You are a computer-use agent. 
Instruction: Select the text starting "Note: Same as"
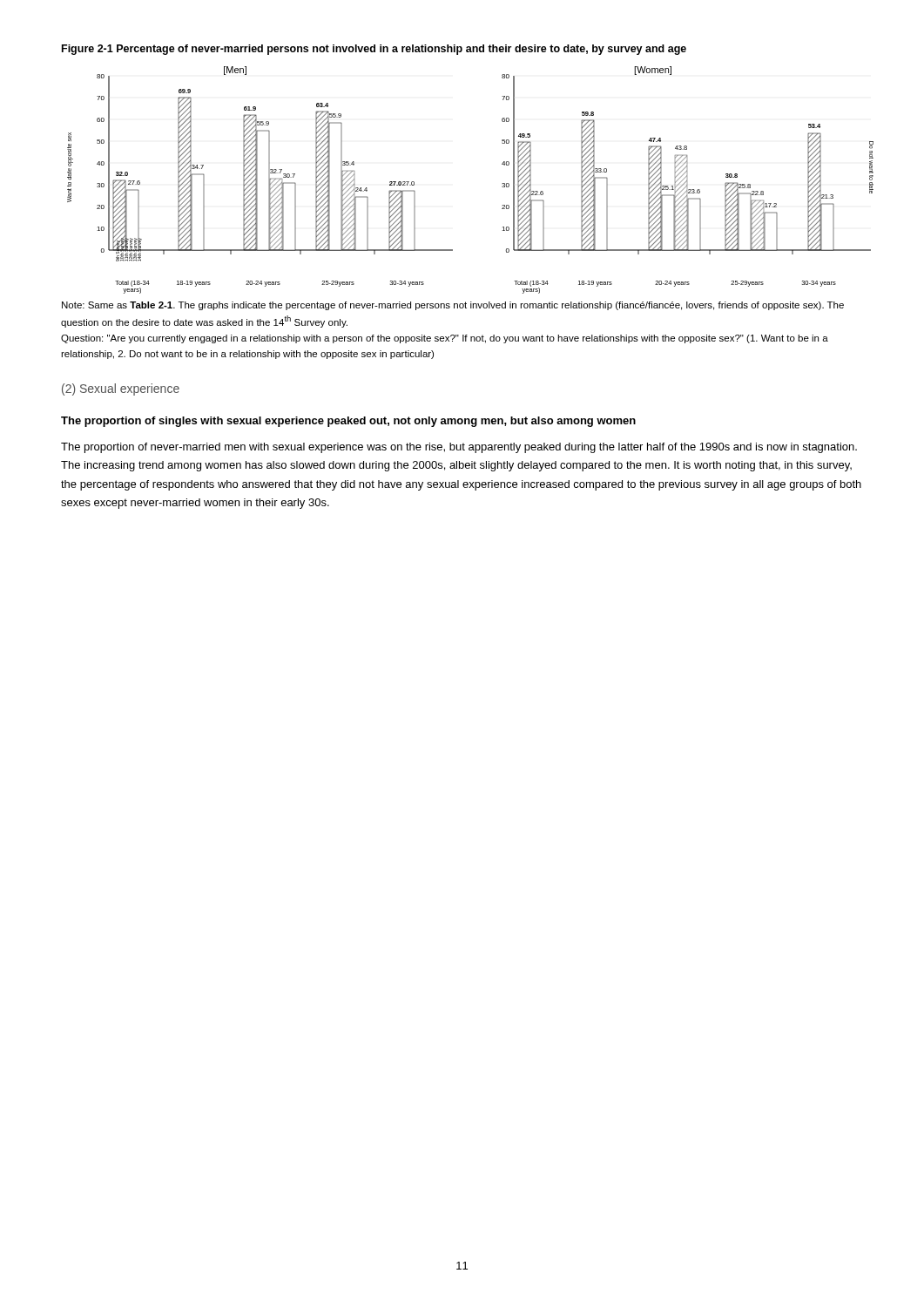[453, 329]
